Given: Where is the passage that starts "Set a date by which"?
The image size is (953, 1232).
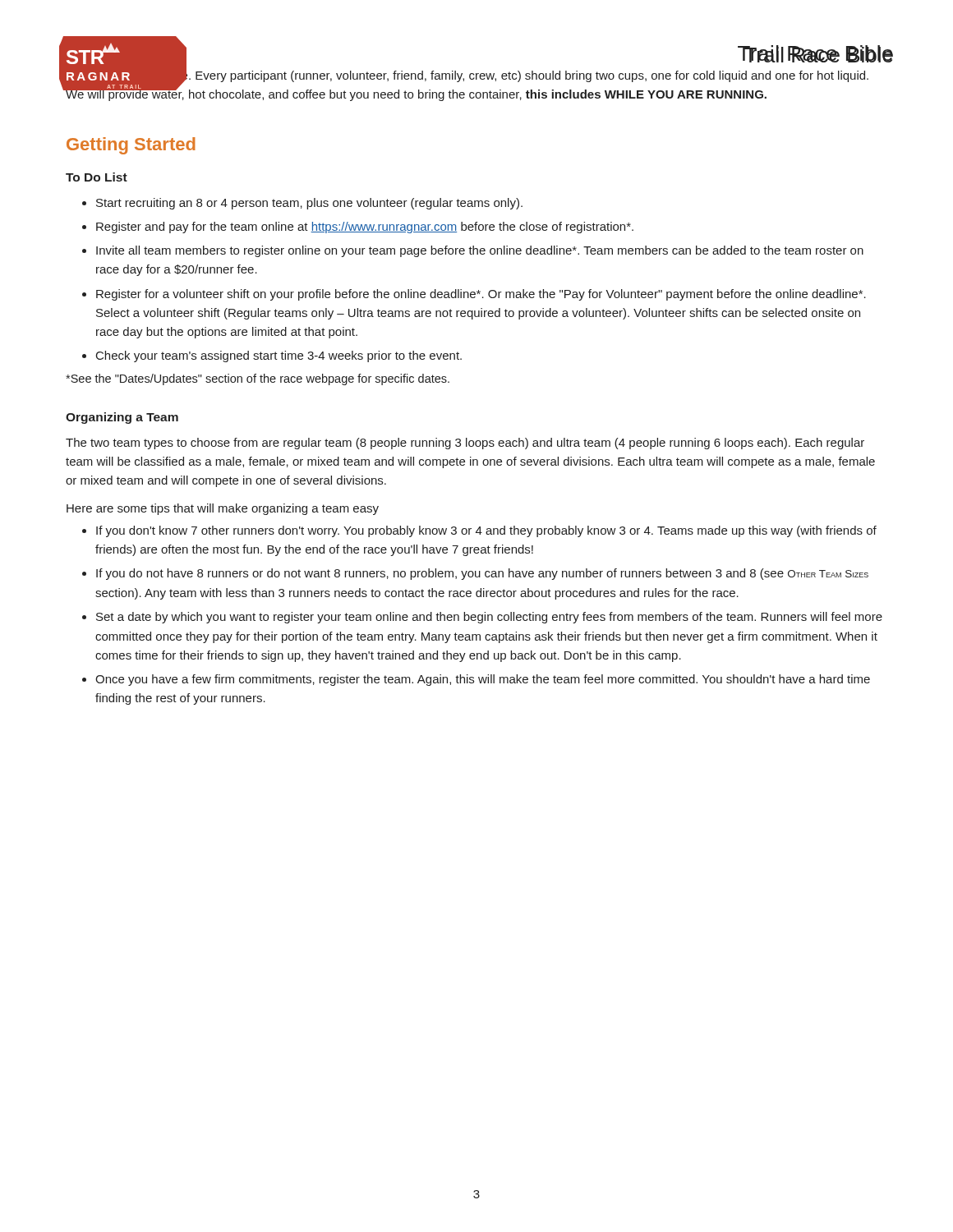Looking at the screenshot, I should pyautogui.click(x=489, y=636).
